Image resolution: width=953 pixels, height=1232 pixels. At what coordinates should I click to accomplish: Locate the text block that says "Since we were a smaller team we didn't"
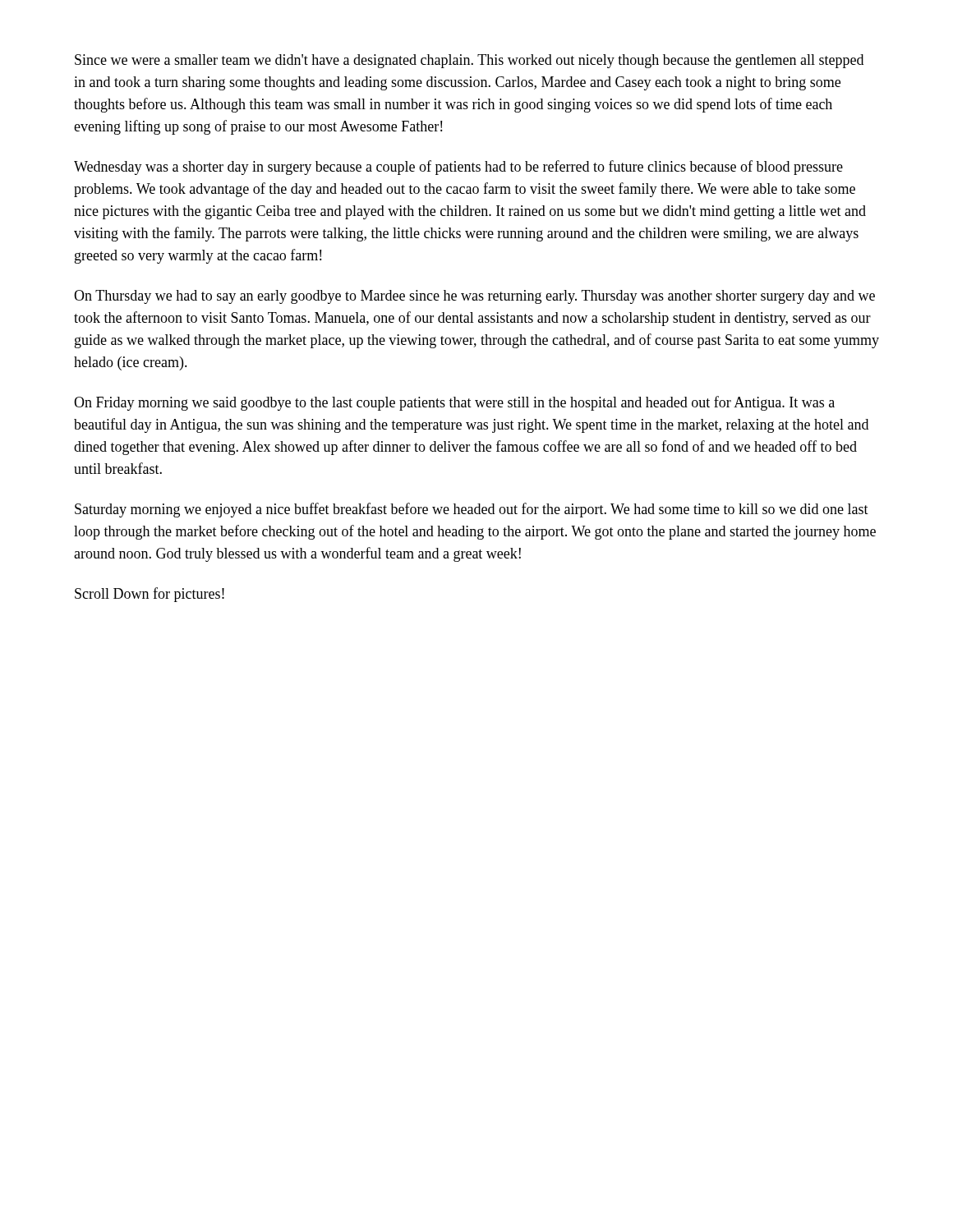coord(469,93)
